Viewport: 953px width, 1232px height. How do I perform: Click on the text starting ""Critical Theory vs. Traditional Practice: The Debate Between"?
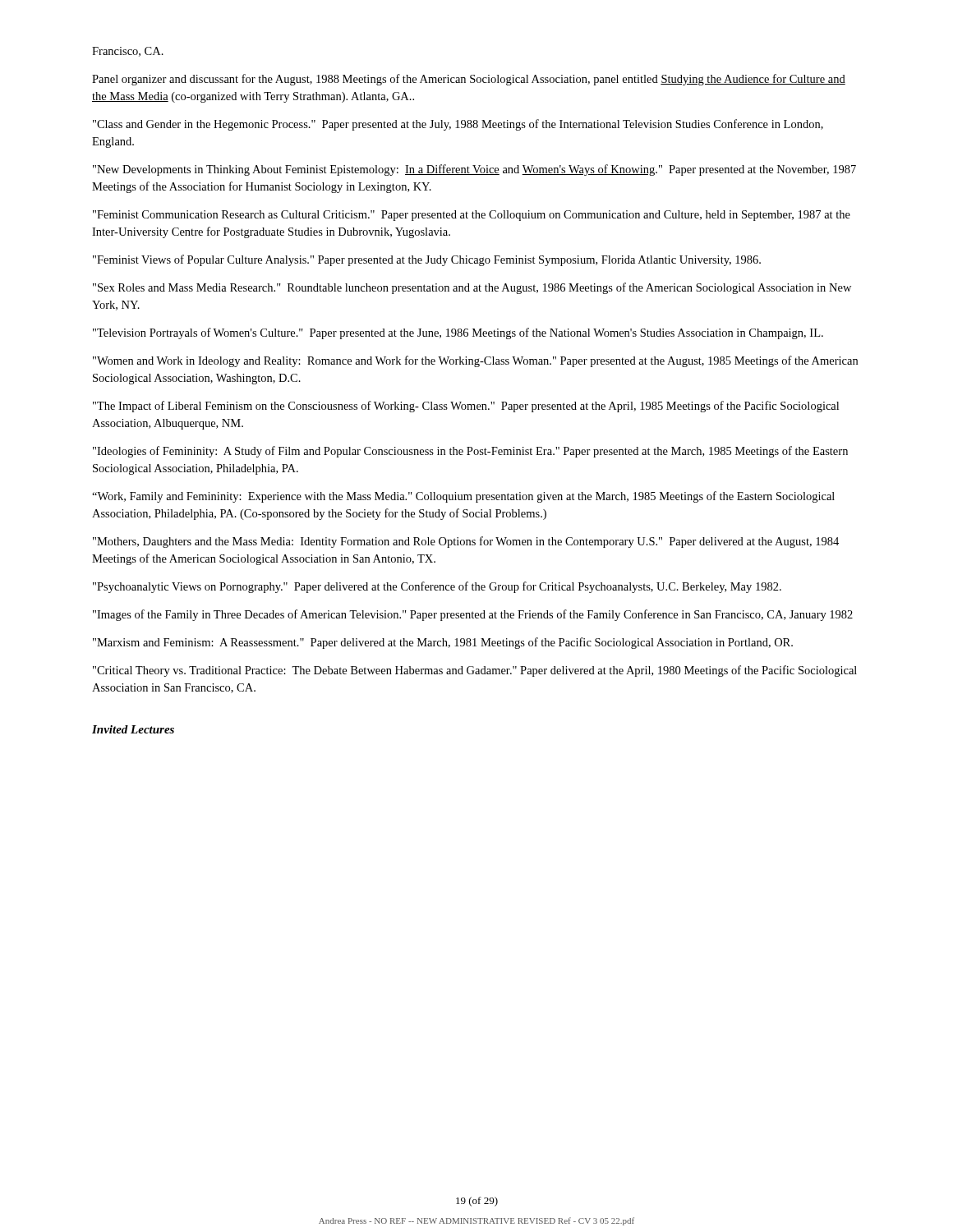coord(475,679)
